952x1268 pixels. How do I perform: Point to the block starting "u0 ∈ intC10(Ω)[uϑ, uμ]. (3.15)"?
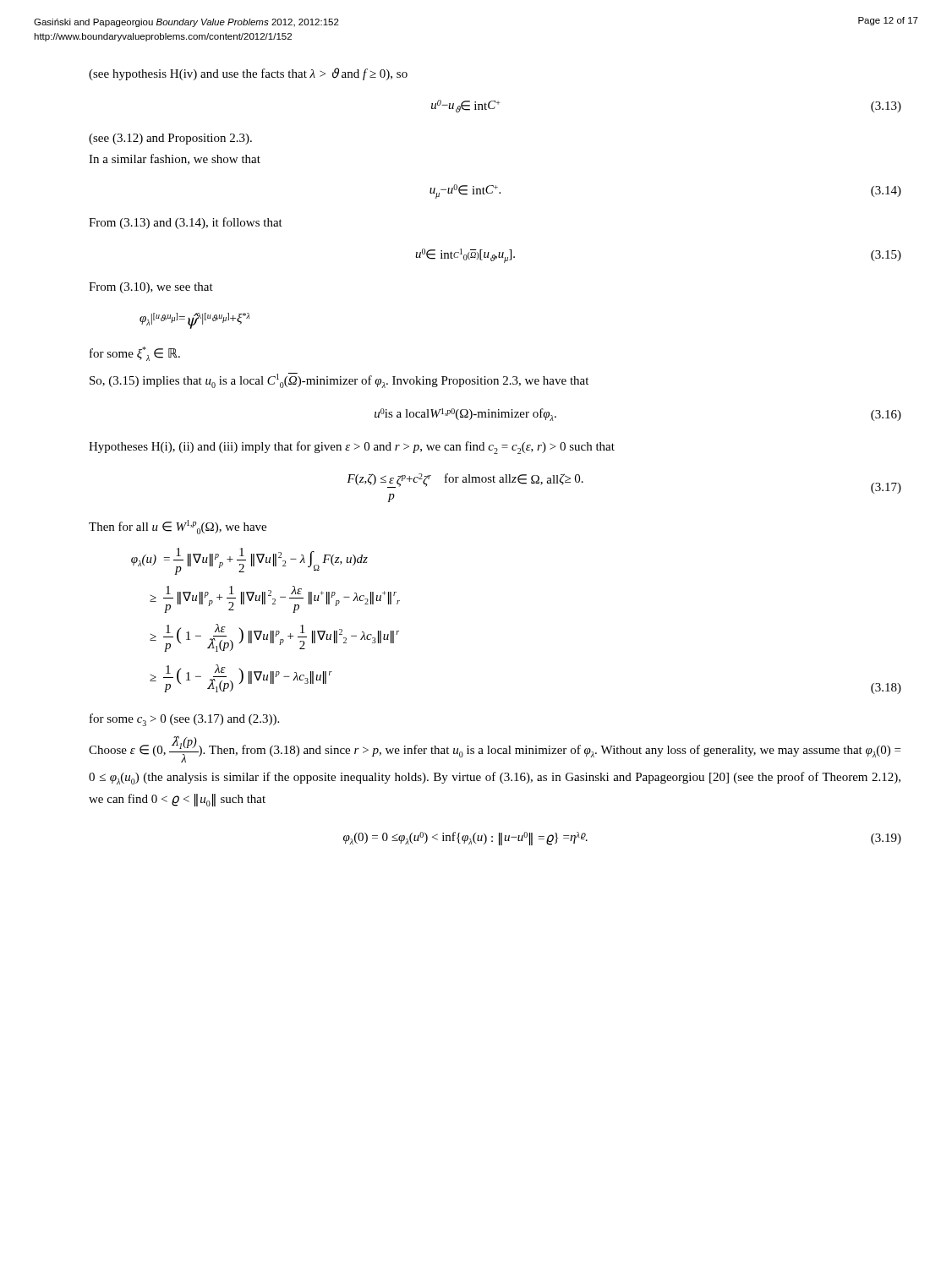(x=495, y=255)
